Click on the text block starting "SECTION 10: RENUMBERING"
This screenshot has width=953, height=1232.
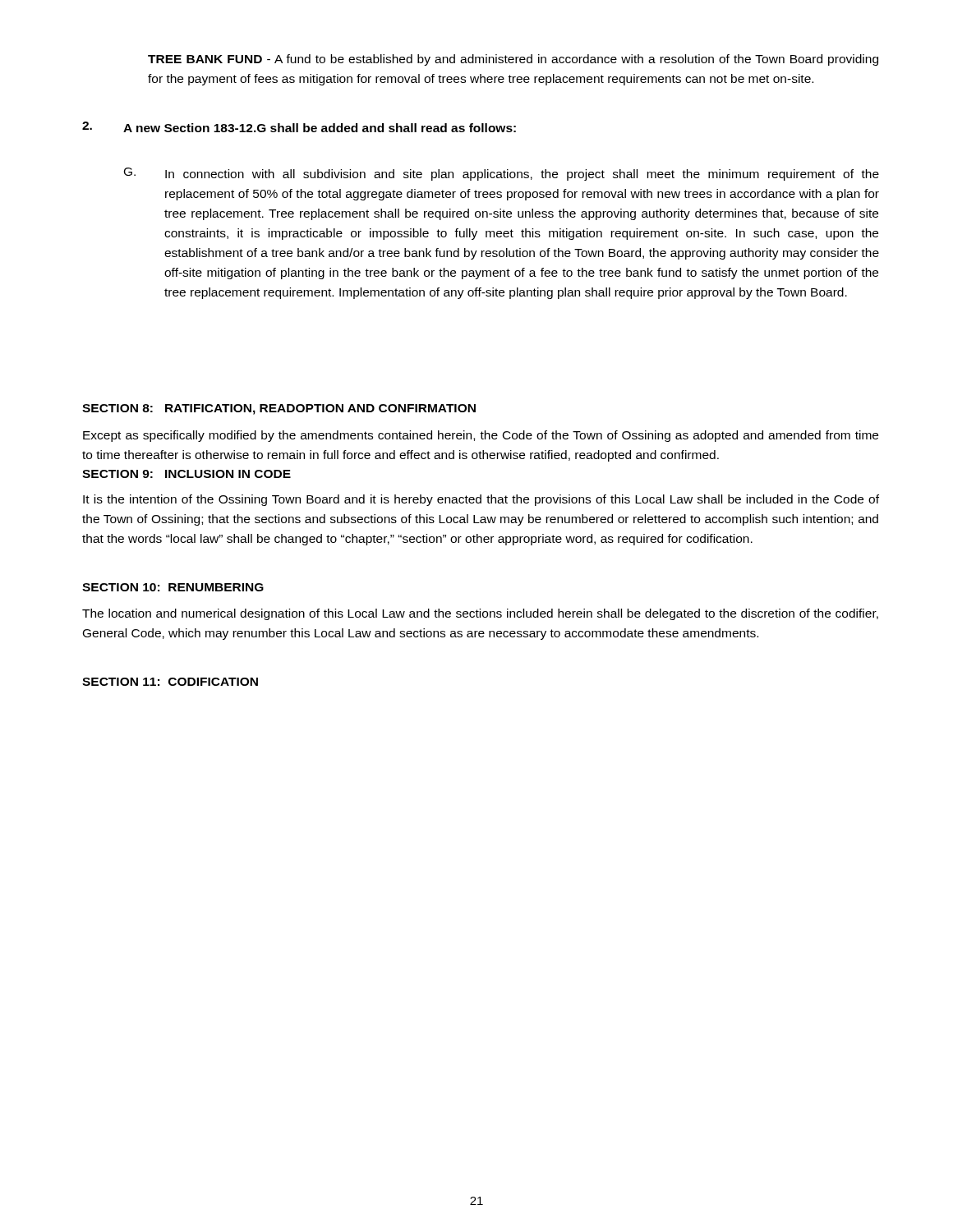coord(173,586)
